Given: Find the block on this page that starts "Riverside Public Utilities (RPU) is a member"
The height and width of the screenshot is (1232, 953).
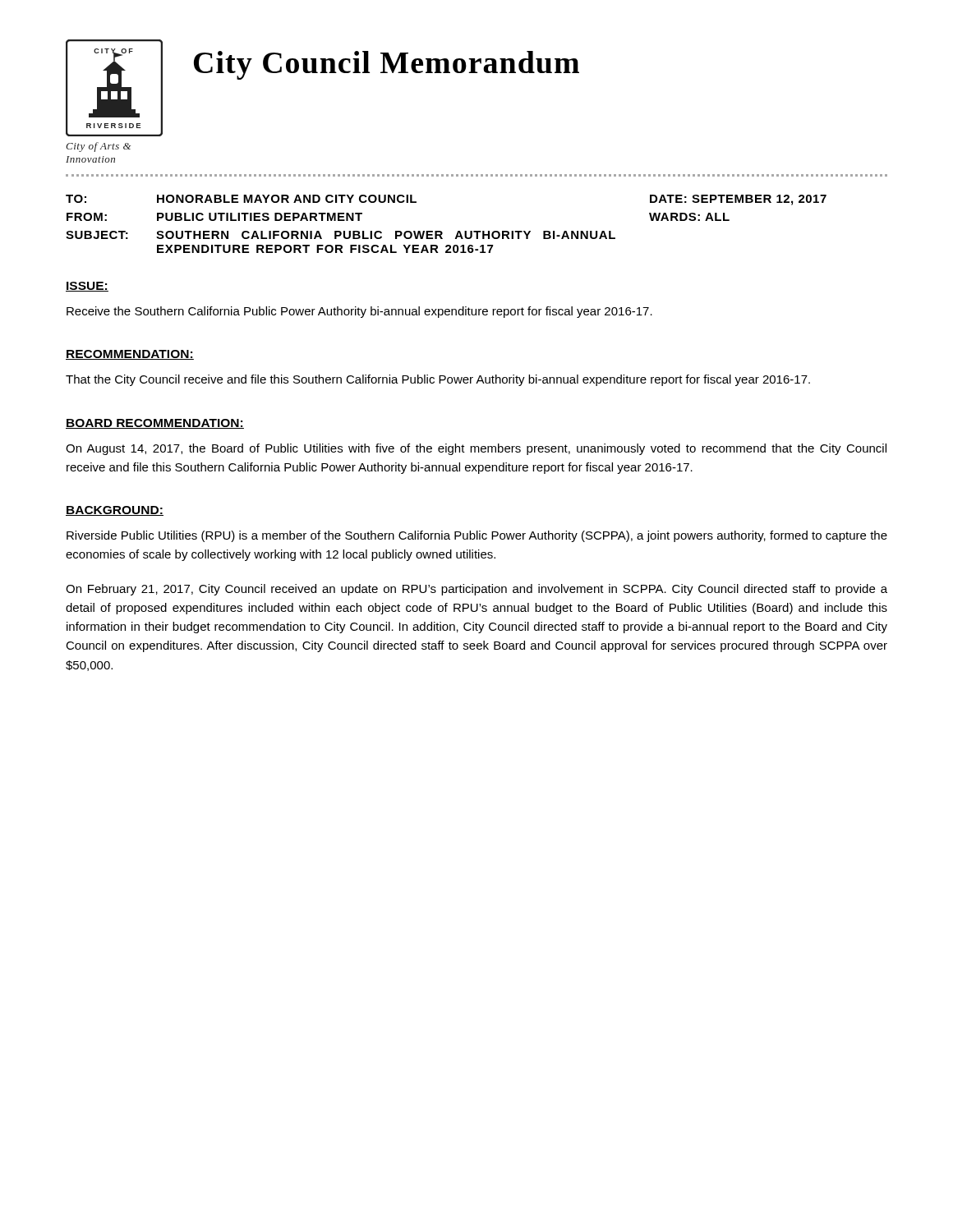Looking at the screenshot, I should [476, 545].
